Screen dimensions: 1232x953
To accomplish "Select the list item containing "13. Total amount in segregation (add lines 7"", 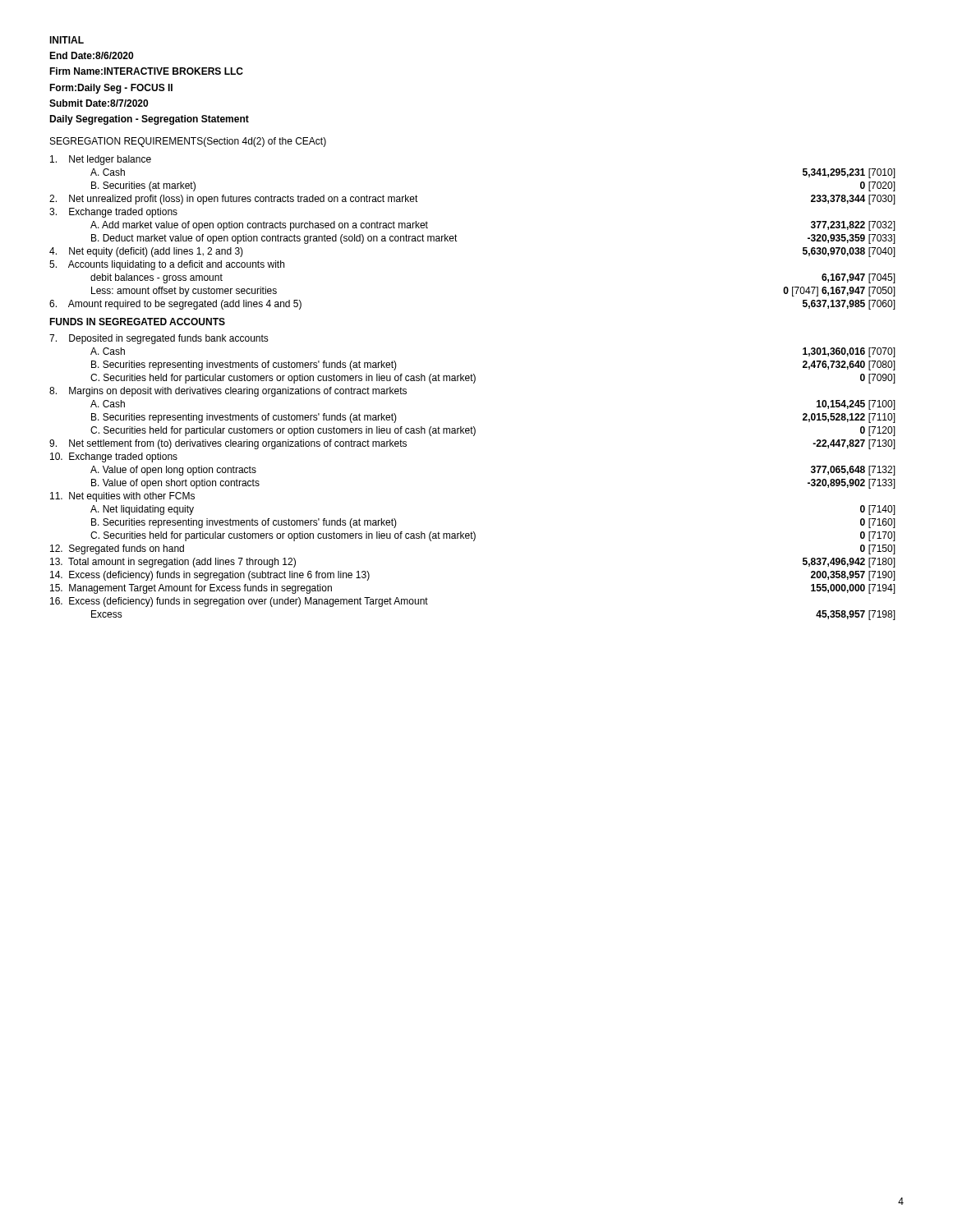I will [179, 562].
